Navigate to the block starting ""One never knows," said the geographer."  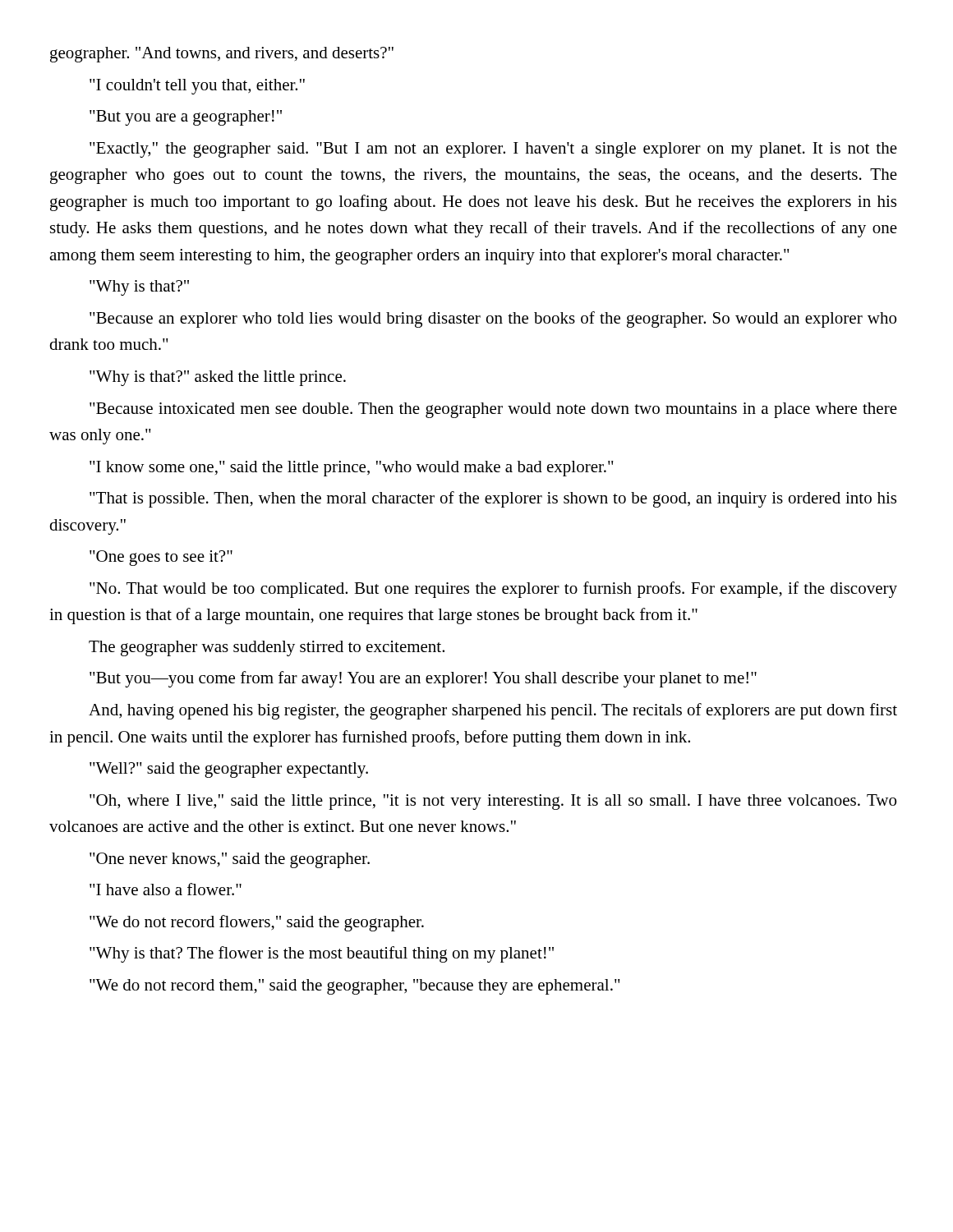point(230,860)
